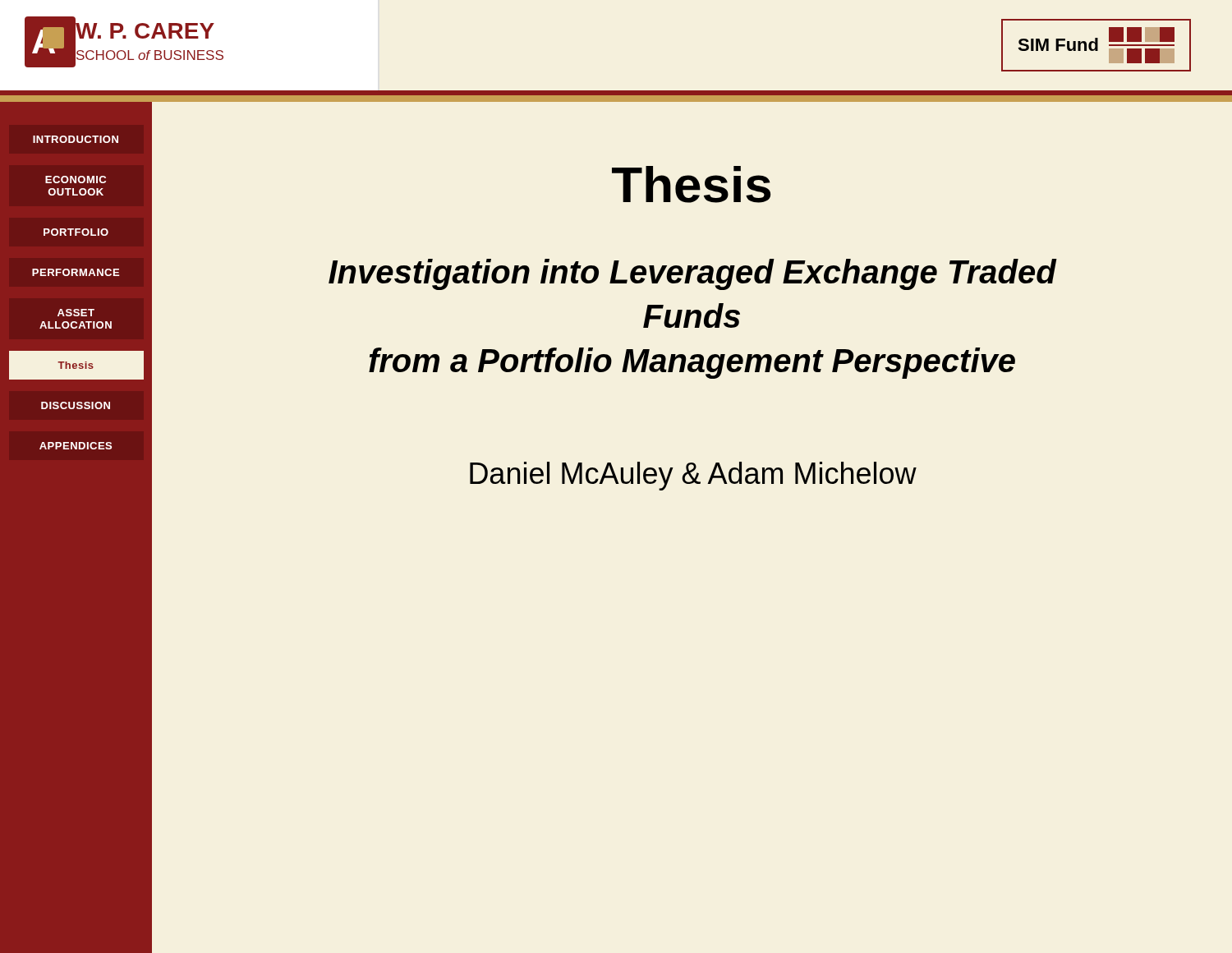
Task: Select the title
Action: click(692, 184)
